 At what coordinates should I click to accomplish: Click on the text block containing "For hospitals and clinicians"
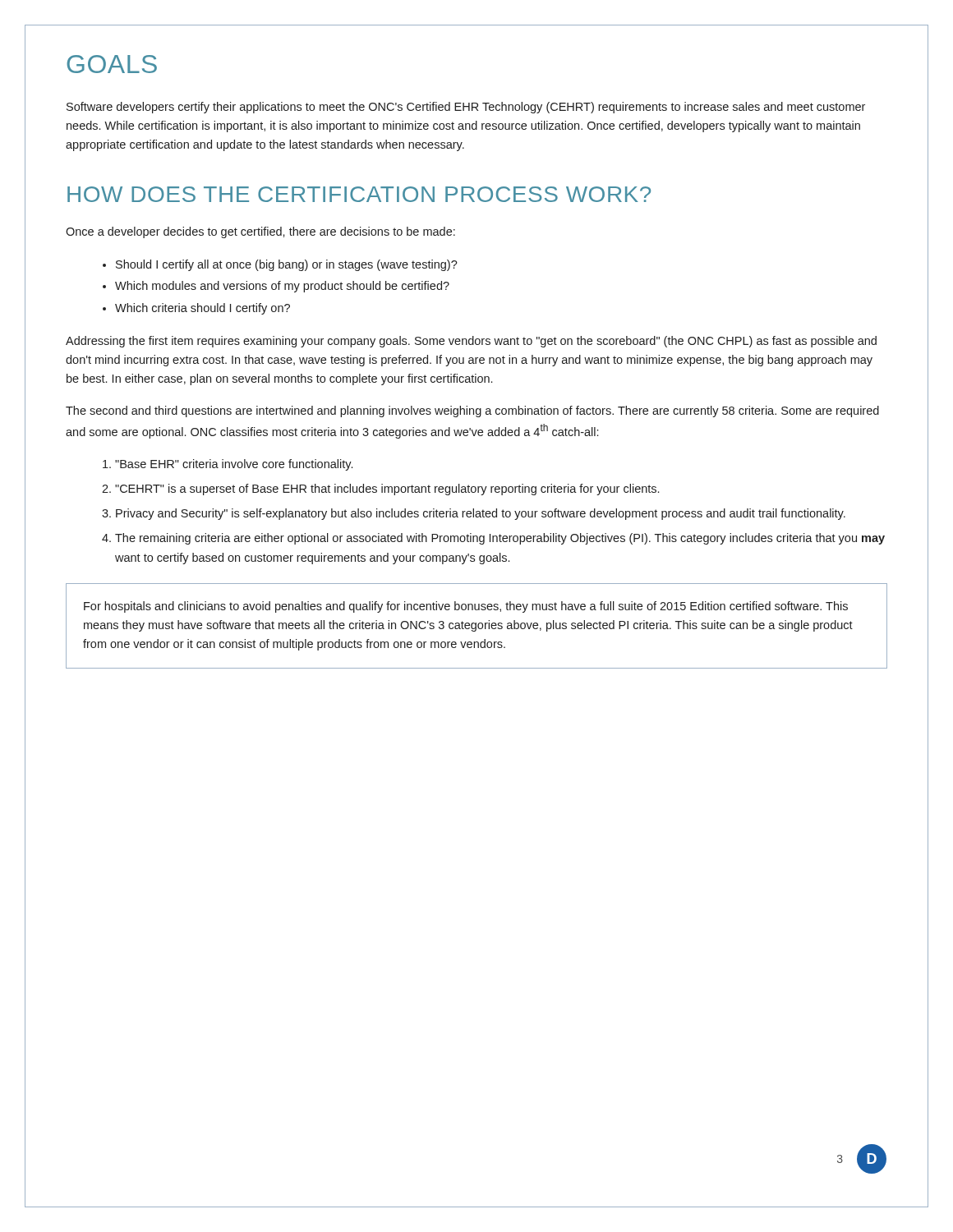[x=476, y=626]
